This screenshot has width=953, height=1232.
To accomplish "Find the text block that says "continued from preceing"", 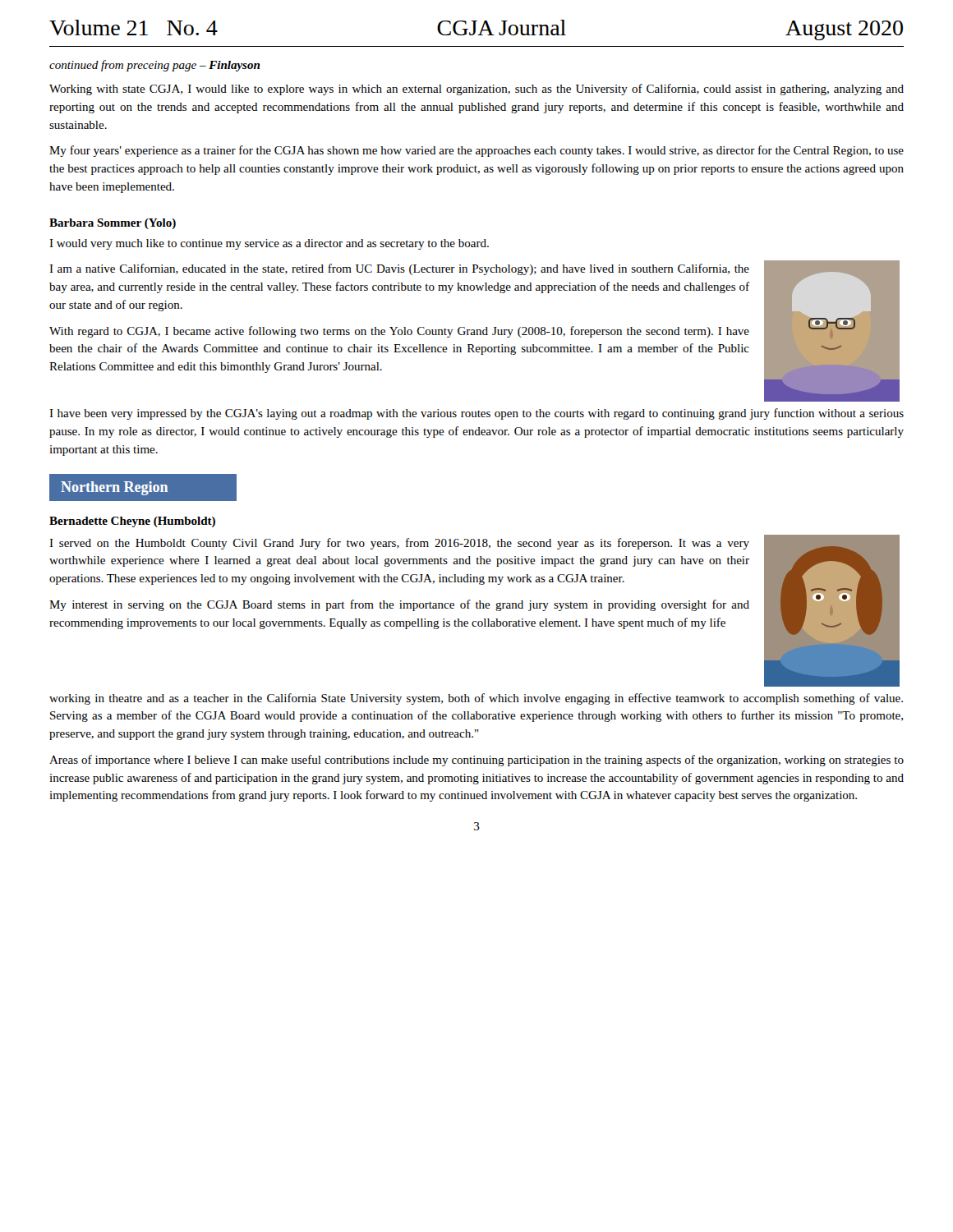I will pyautogui.click(x=155, y=65).
